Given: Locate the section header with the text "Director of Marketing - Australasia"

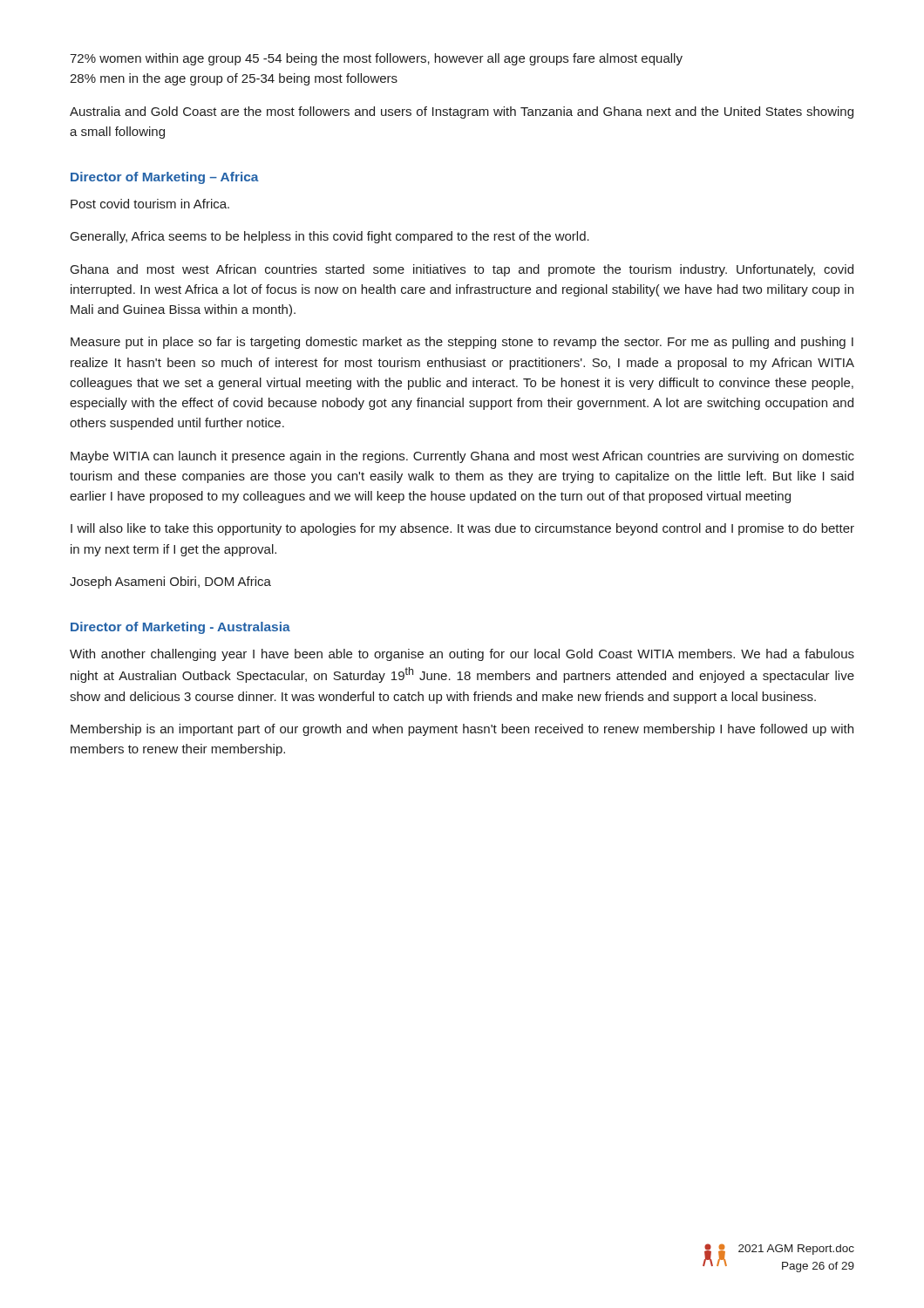Looking at the screenshot, I should [x=180, y=627].
